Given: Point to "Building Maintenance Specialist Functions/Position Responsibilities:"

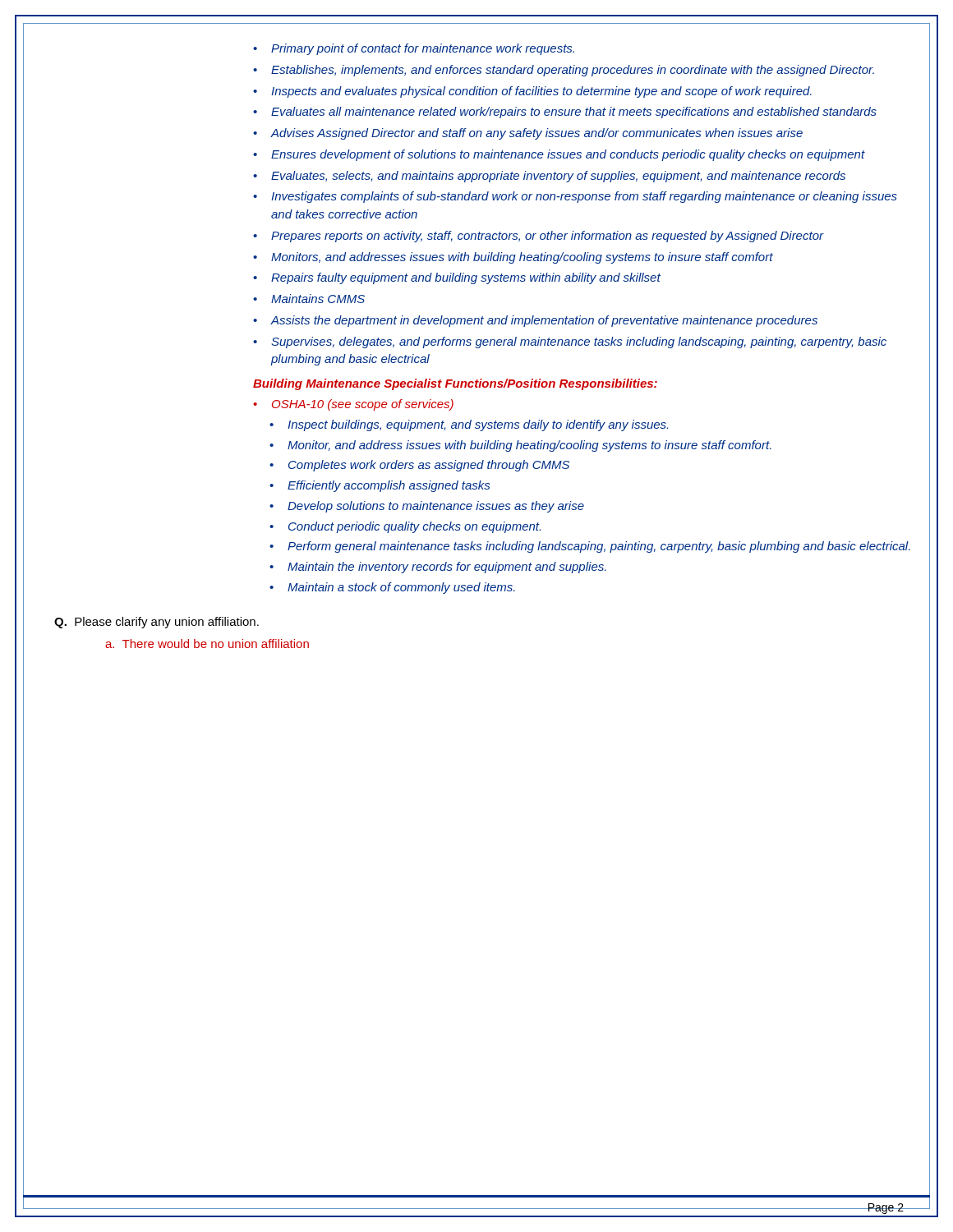Looking at the screenshot, I should [x=455, y=383].
